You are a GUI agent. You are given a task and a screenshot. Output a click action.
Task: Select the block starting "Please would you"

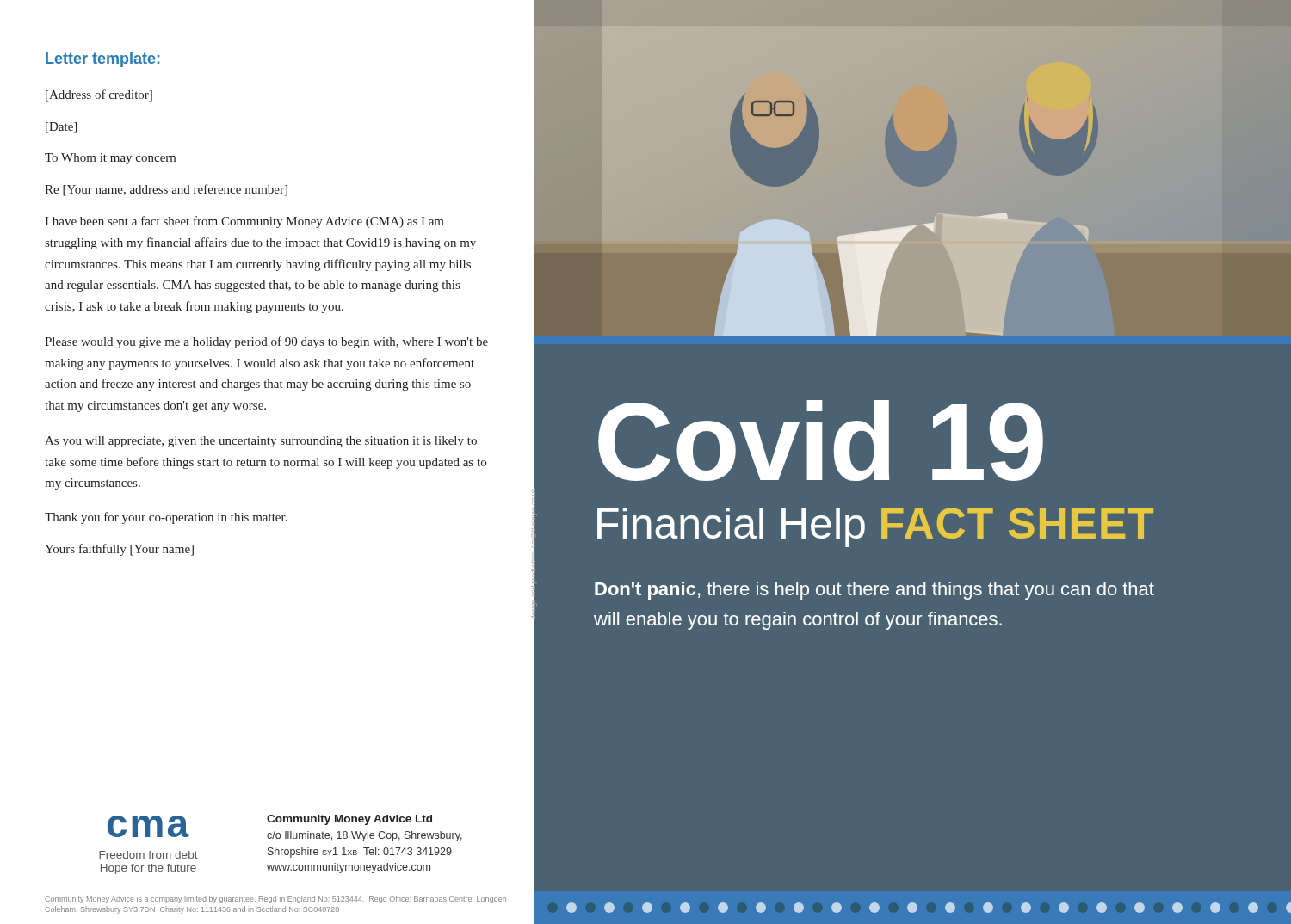(266, 373)
